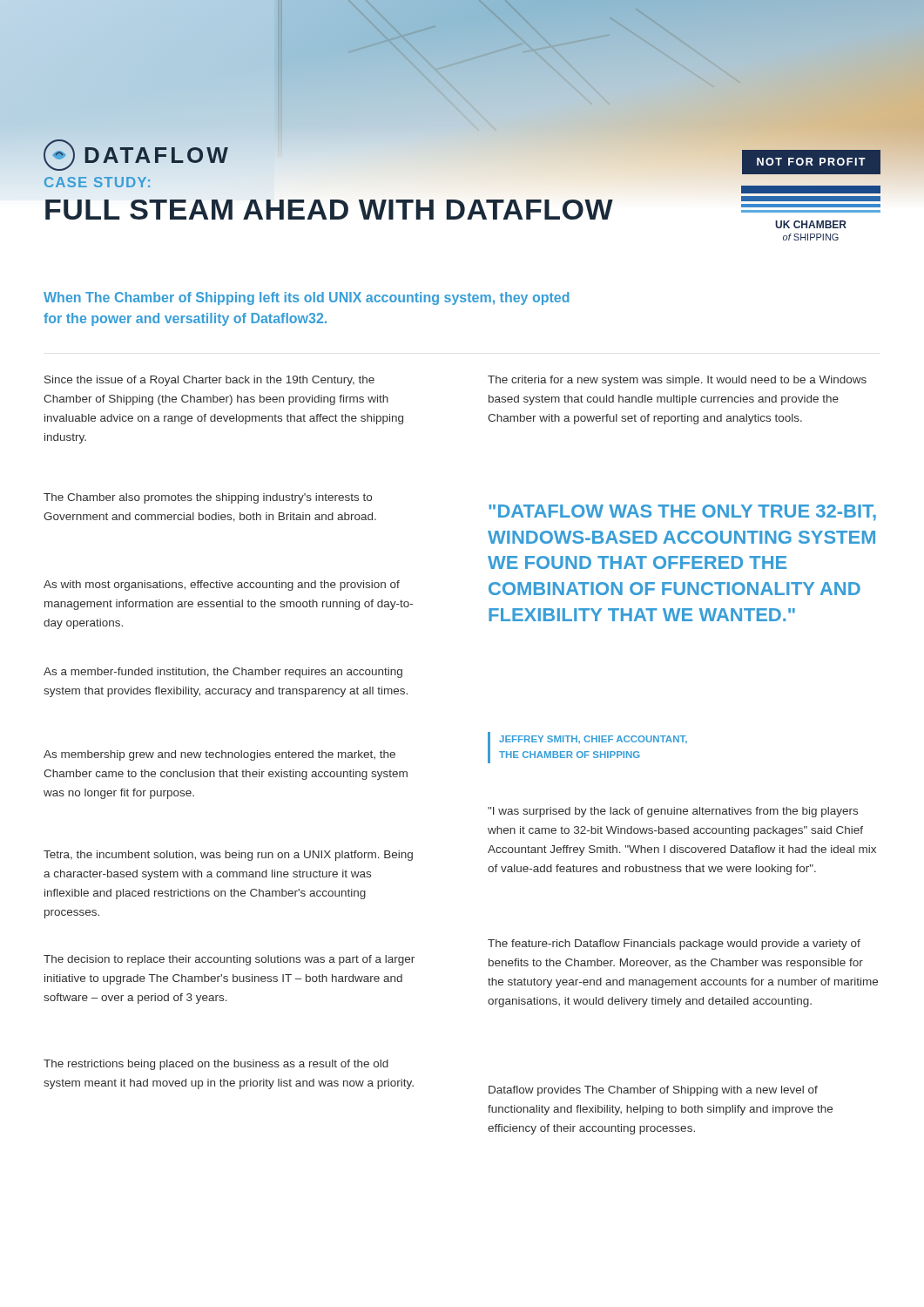Locate the block of text that opens with "JEFFREY SMITH, CHIEF ACCOUNTANT,THE"
Screen dimensions: 1307x924
[593, 747]
